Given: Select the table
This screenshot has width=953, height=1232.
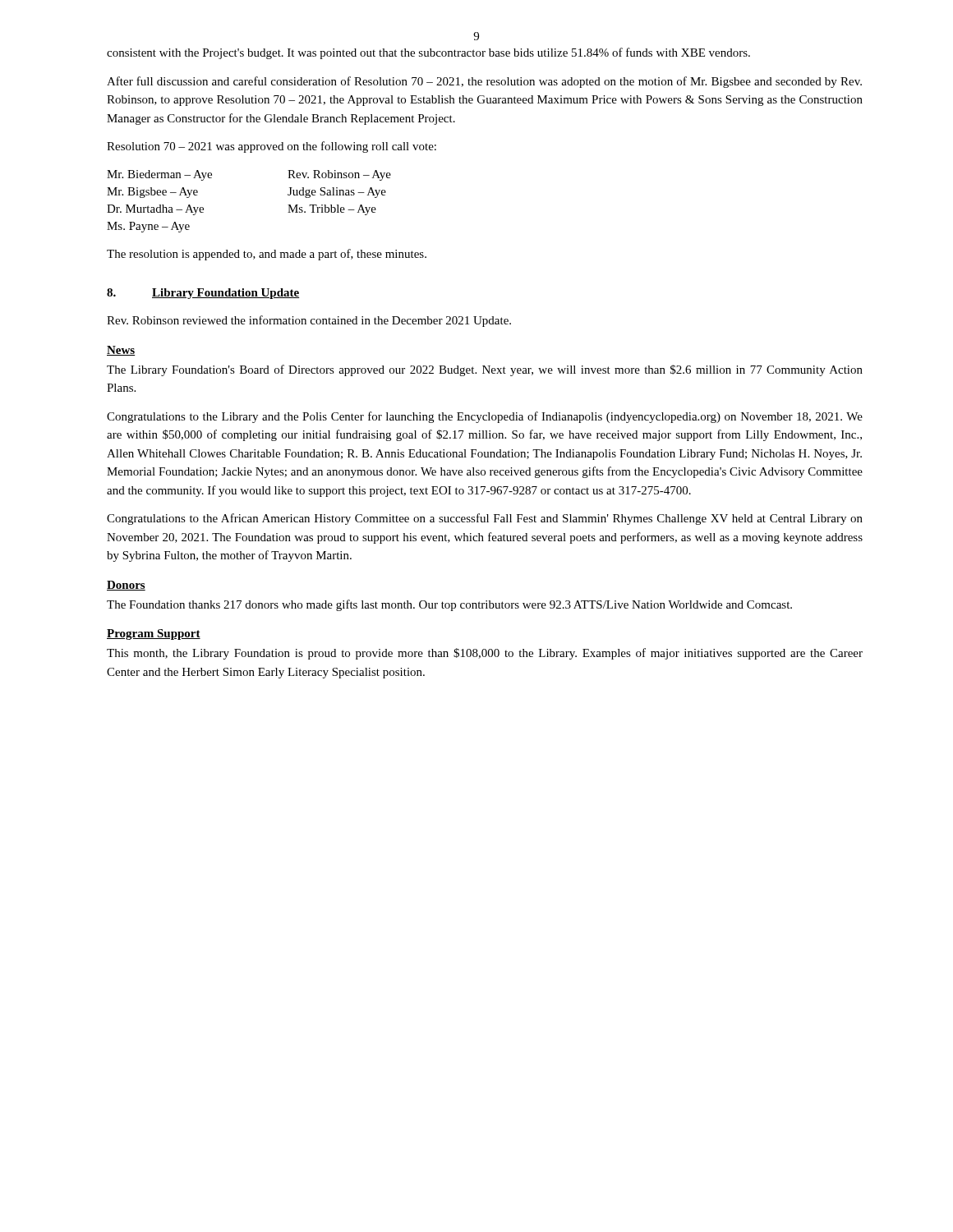Looking at the screenshot, I should (485, 200).
